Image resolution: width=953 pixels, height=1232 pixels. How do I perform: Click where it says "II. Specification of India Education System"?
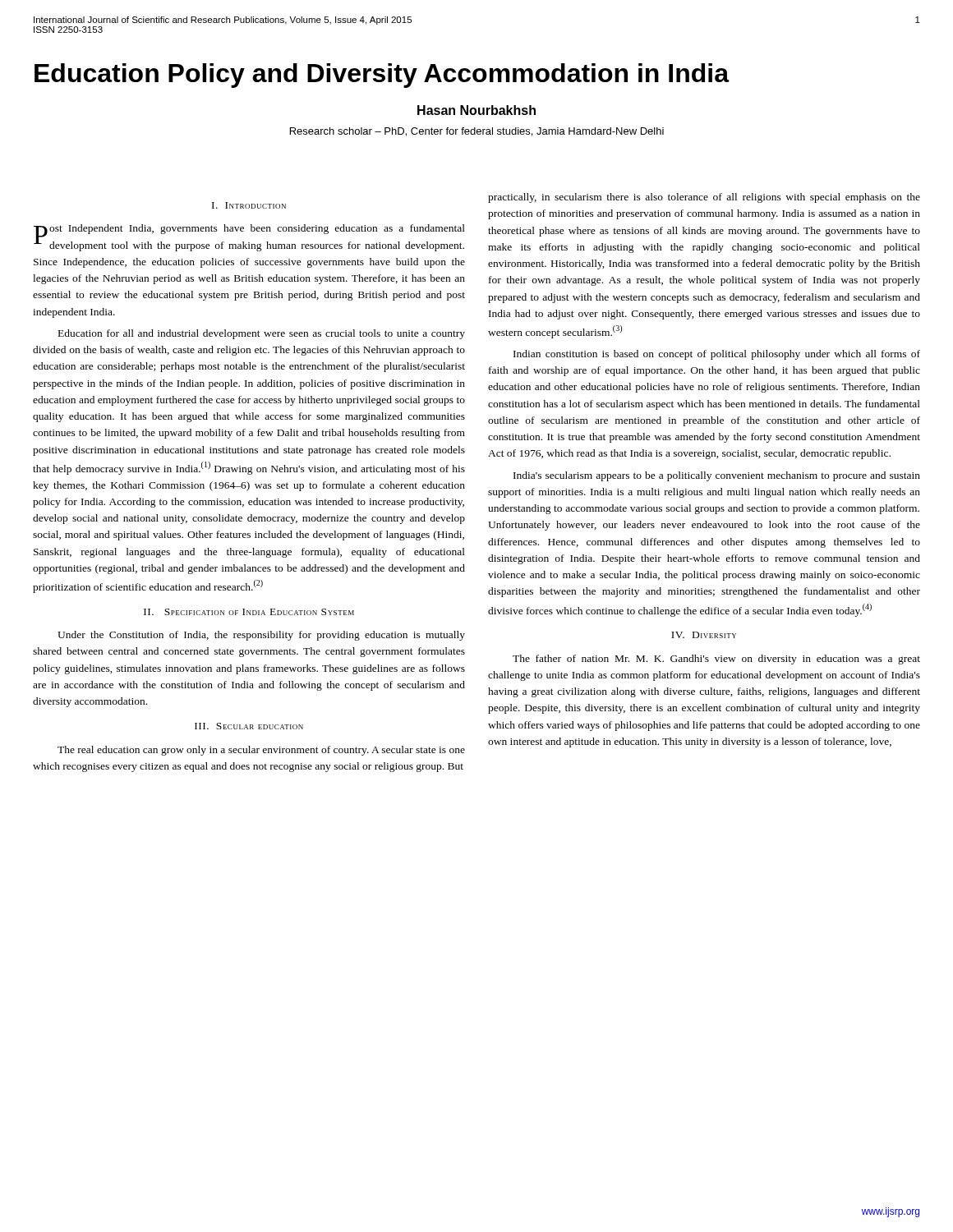[249, 611]
